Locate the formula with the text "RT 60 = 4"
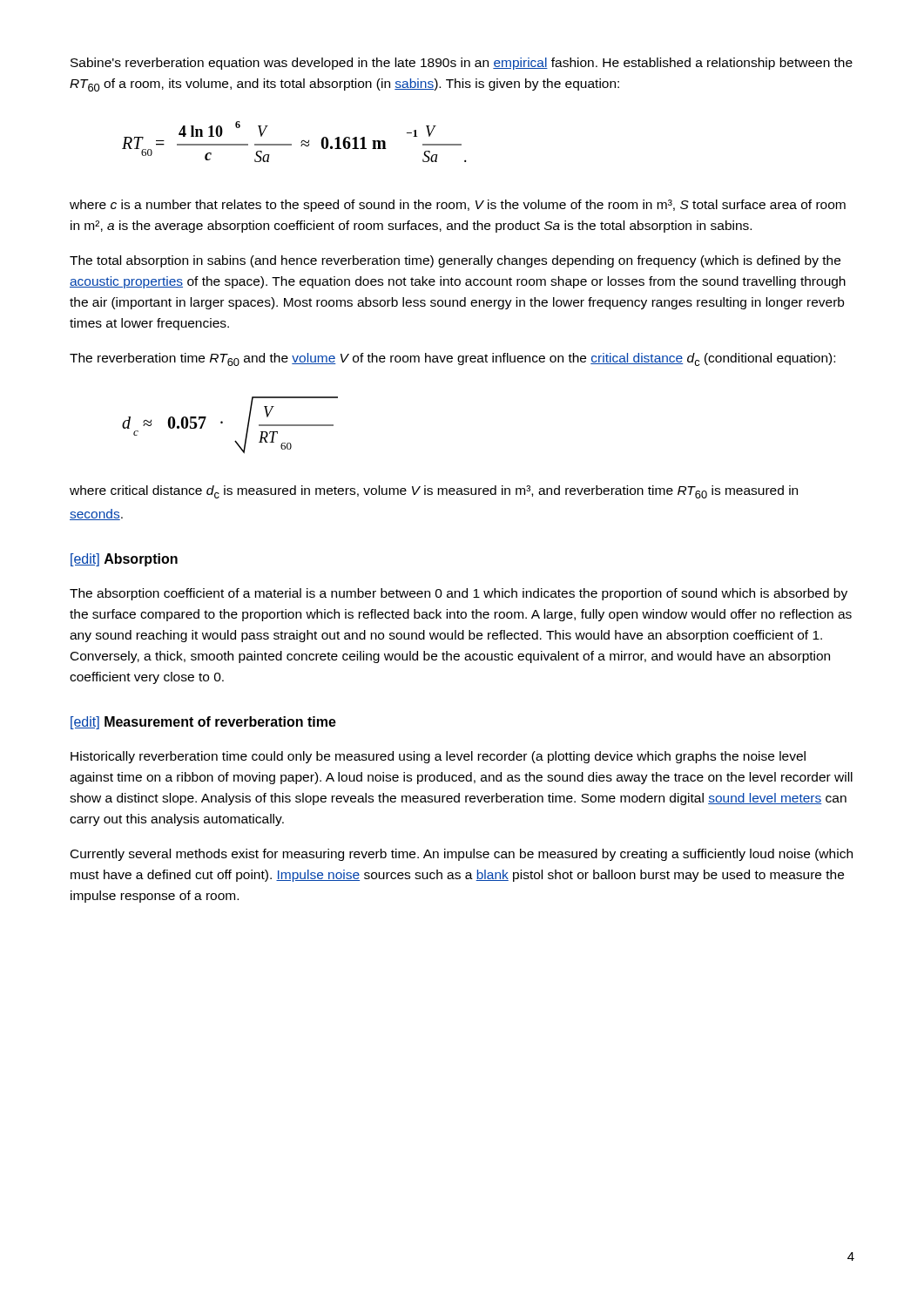924x1307 pixels. [305, 144]
